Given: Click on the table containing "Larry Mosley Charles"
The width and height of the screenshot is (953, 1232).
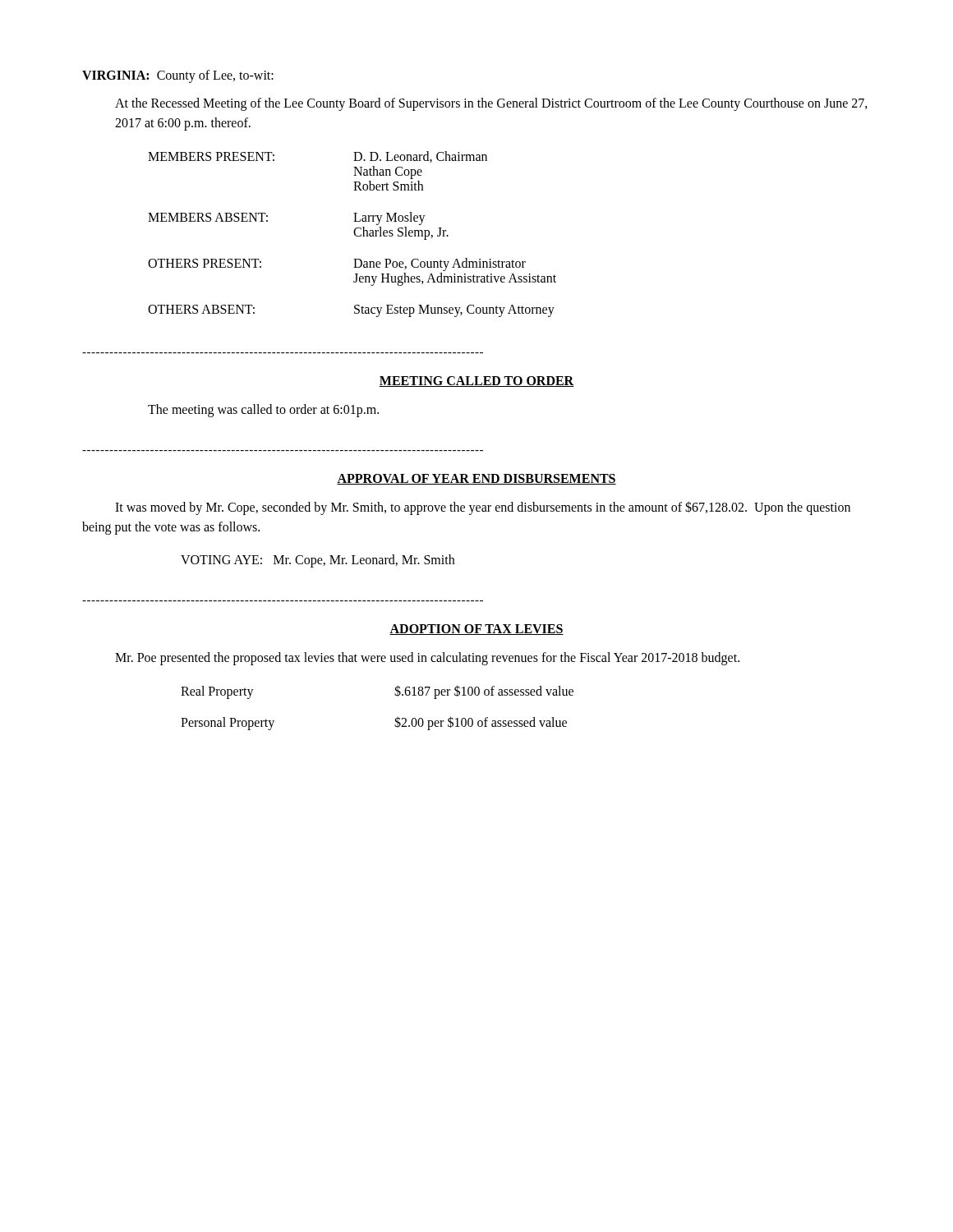Looking at the screenshot, I should [476, 233].
